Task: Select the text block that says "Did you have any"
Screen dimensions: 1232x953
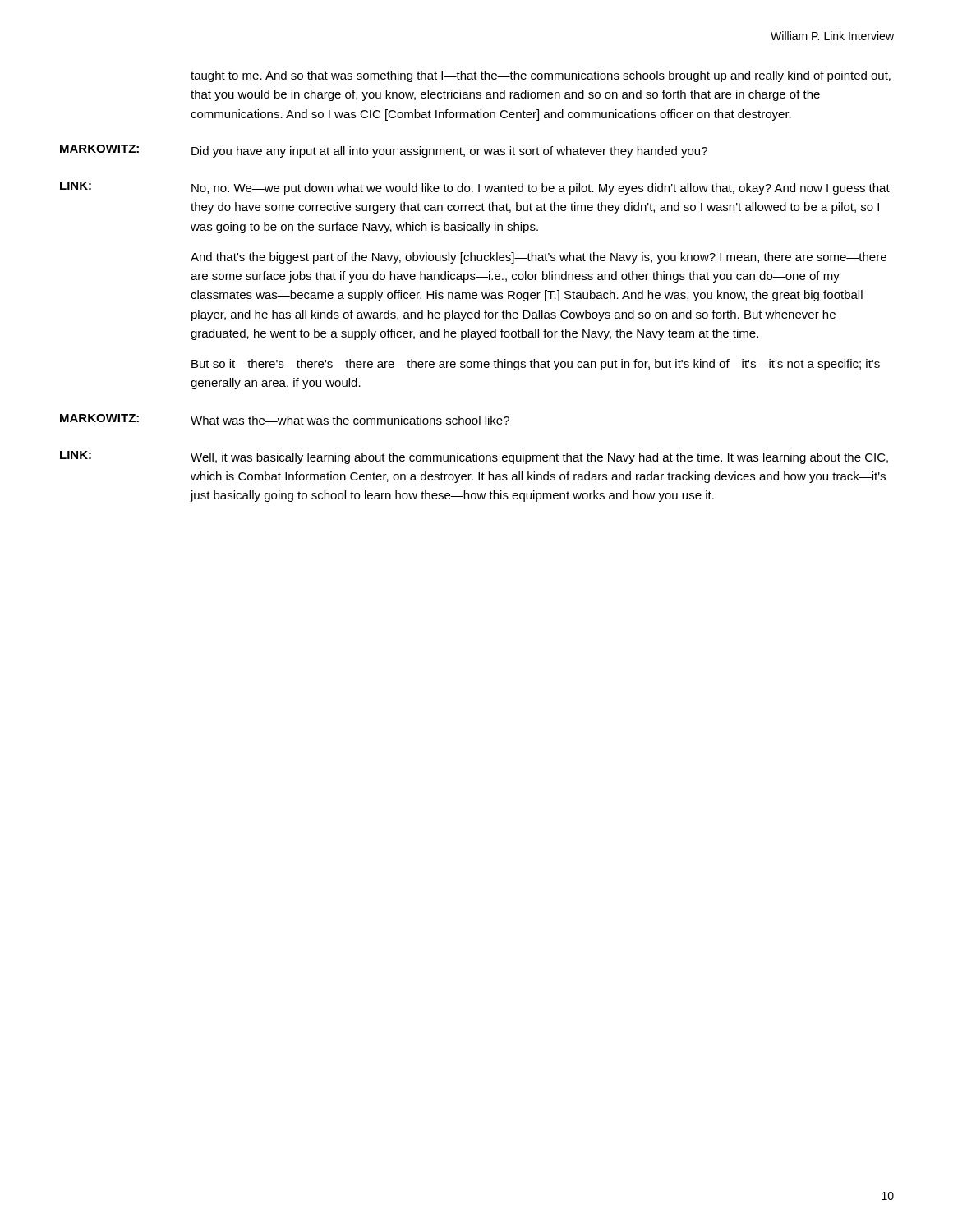Action: coord(542,151)
